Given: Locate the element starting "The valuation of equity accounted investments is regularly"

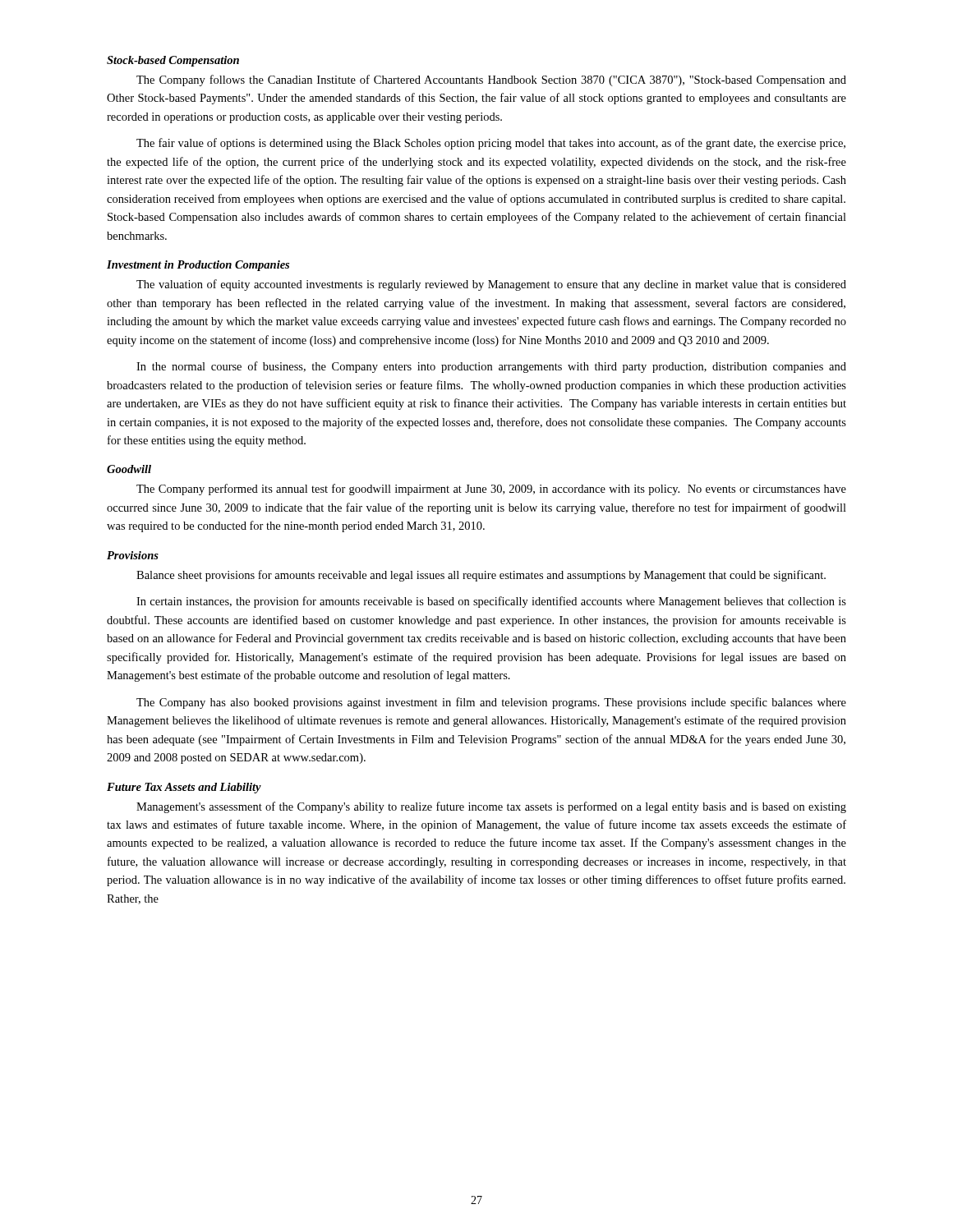Looking at the screenshot, I should 476,312.
